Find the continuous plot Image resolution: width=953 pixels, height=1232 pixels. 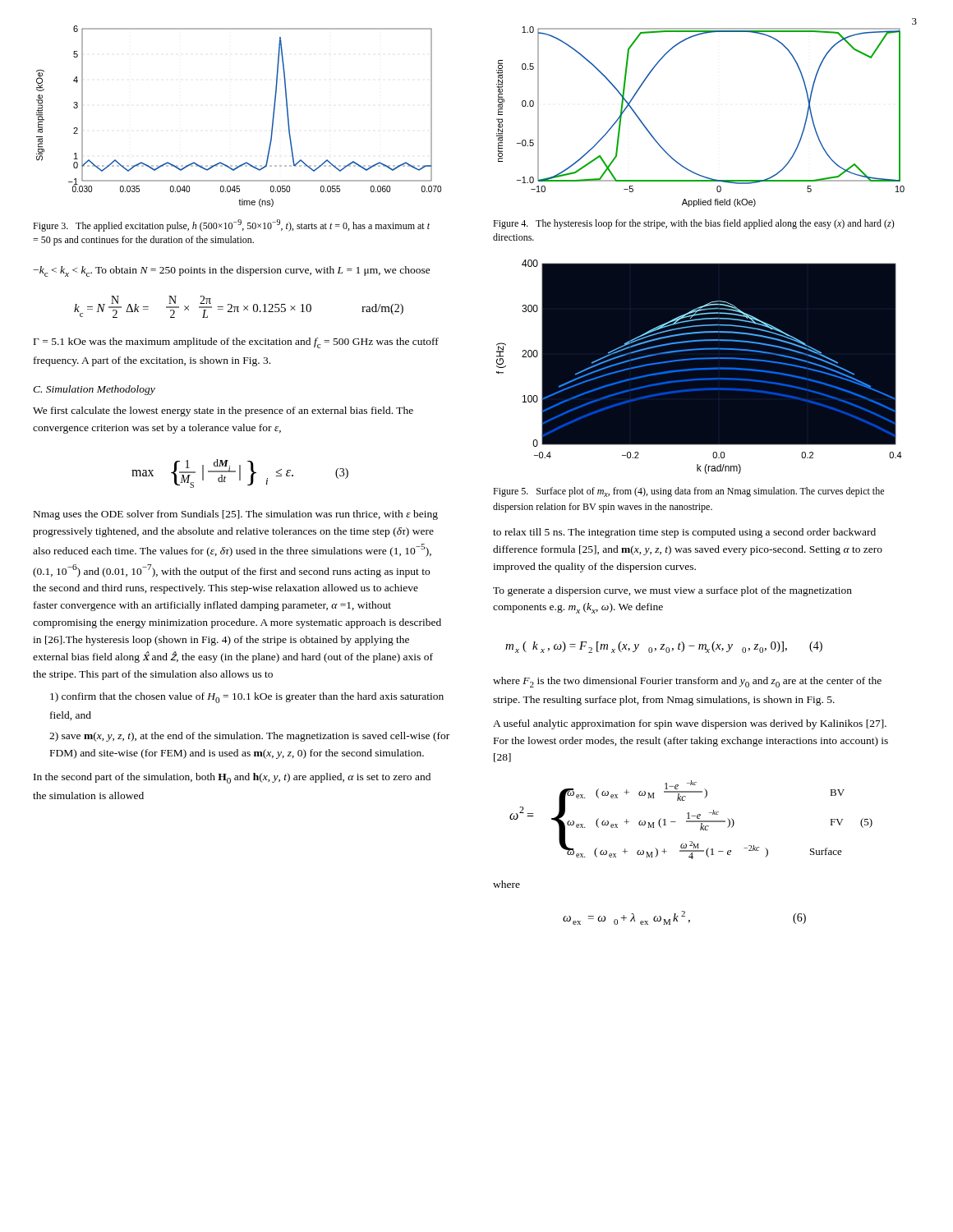tap(702, 370)
